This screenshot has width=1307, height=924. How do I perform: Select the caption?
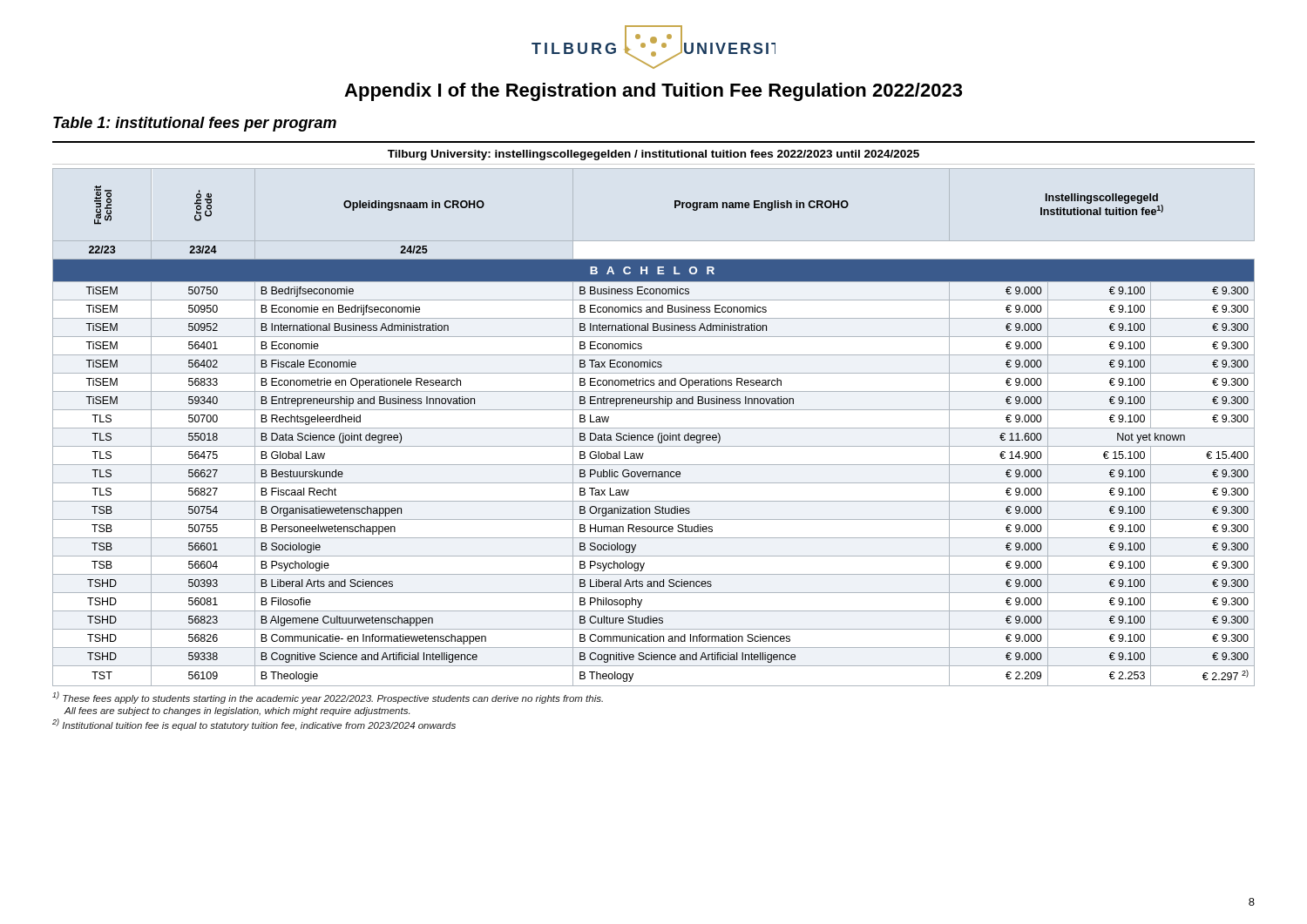point(654,154)
